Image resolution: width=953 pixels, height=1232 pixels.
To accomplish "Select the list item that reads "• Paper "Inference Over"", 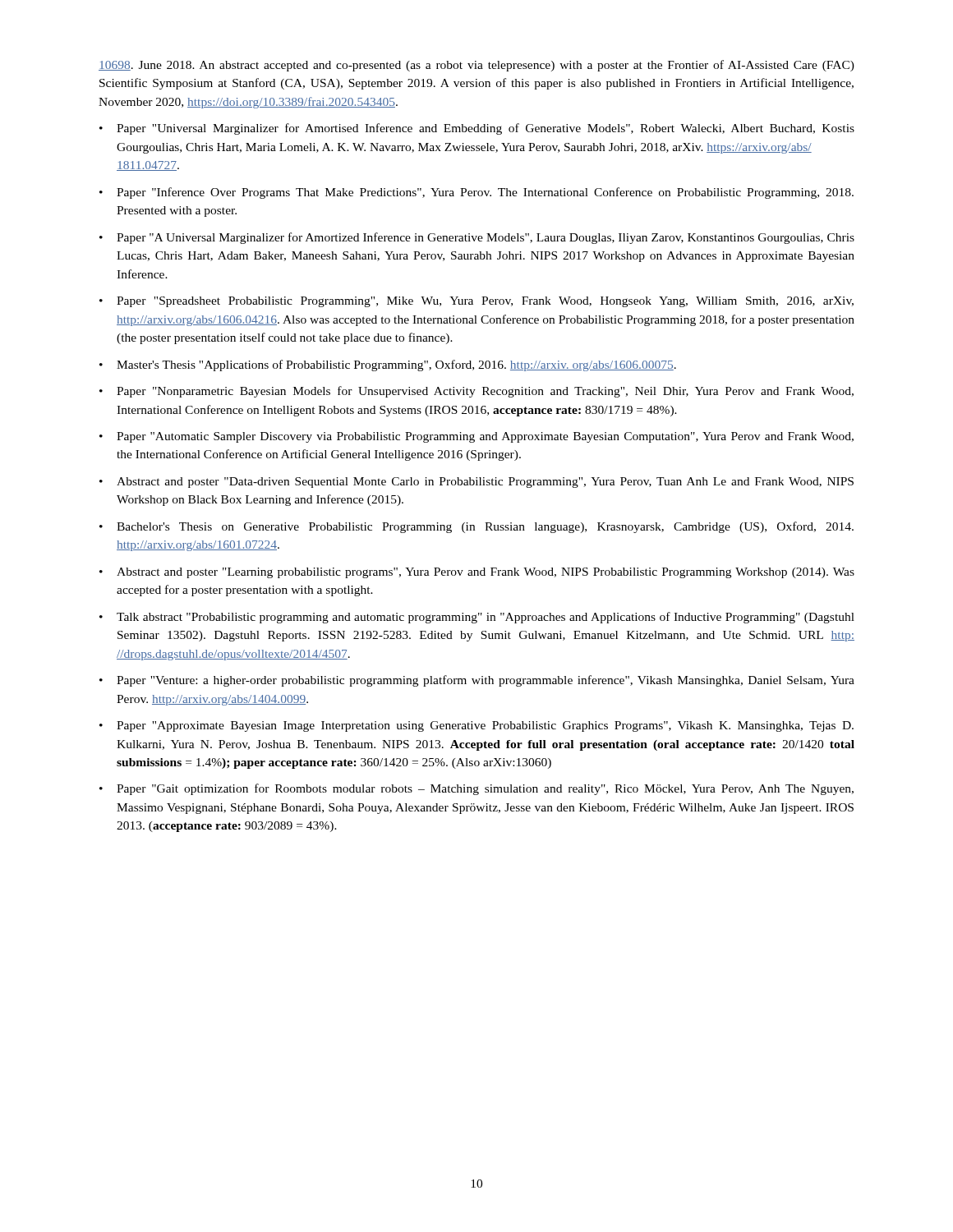I will 476,201.
